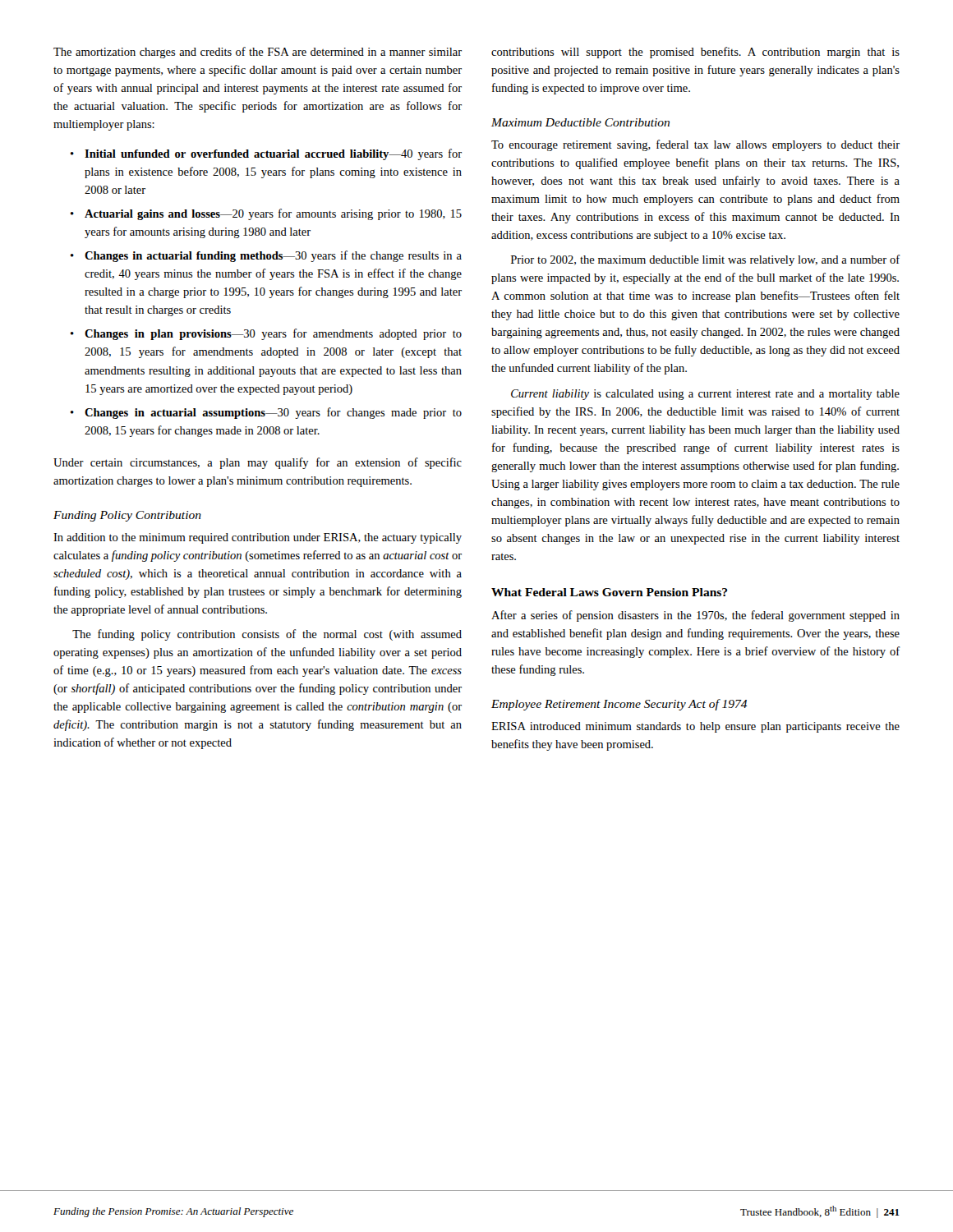Point to "Funding Policy Contribution"
The height and width of the screenshot is (1232, 953).
[x=127, y=514]
